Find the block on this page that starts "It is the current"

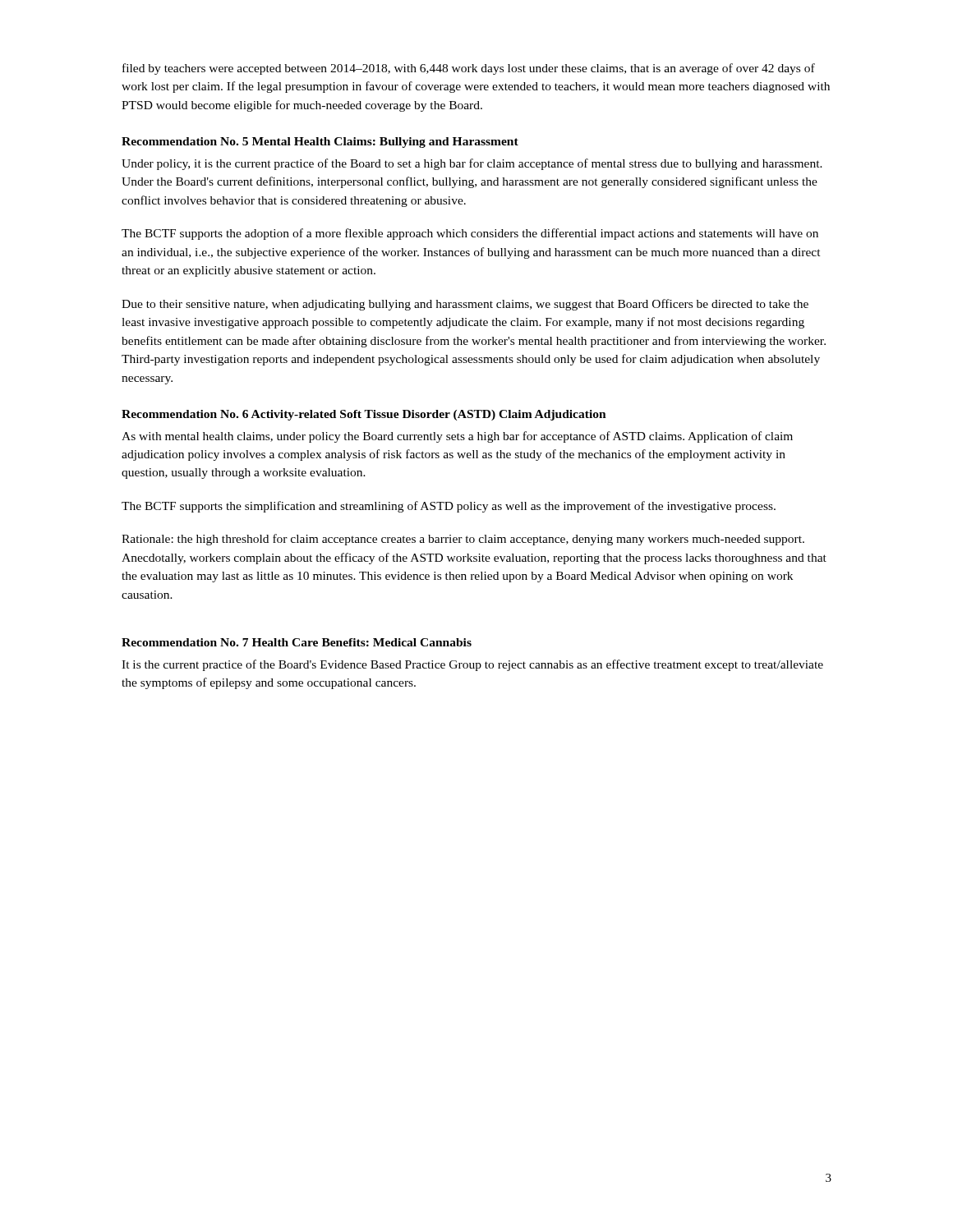[x=472, y=673]
